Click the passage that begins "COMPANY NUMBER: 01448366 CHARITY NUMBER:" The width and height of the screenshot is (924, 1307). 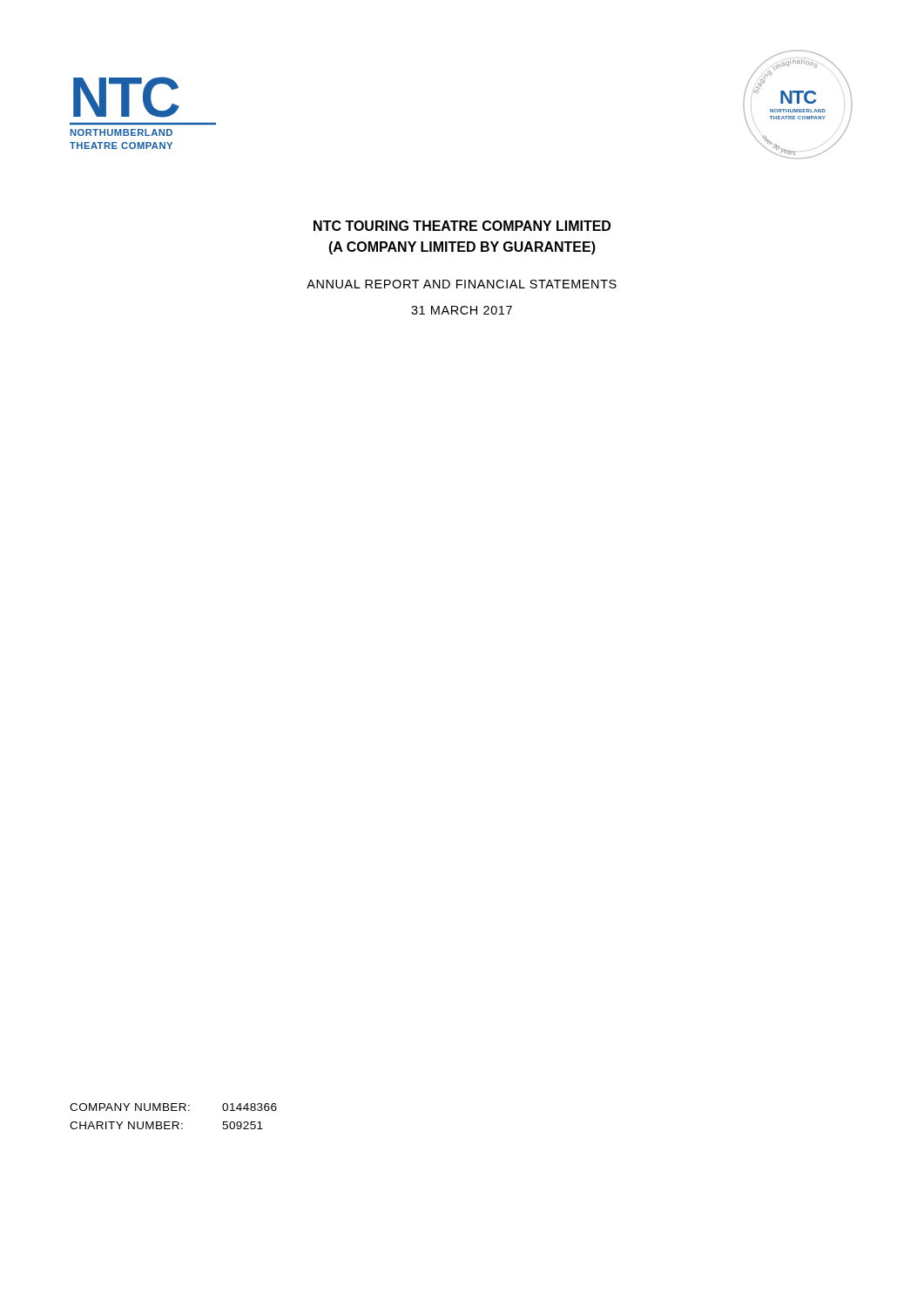pyautogui.click(x=173, y=1116)
